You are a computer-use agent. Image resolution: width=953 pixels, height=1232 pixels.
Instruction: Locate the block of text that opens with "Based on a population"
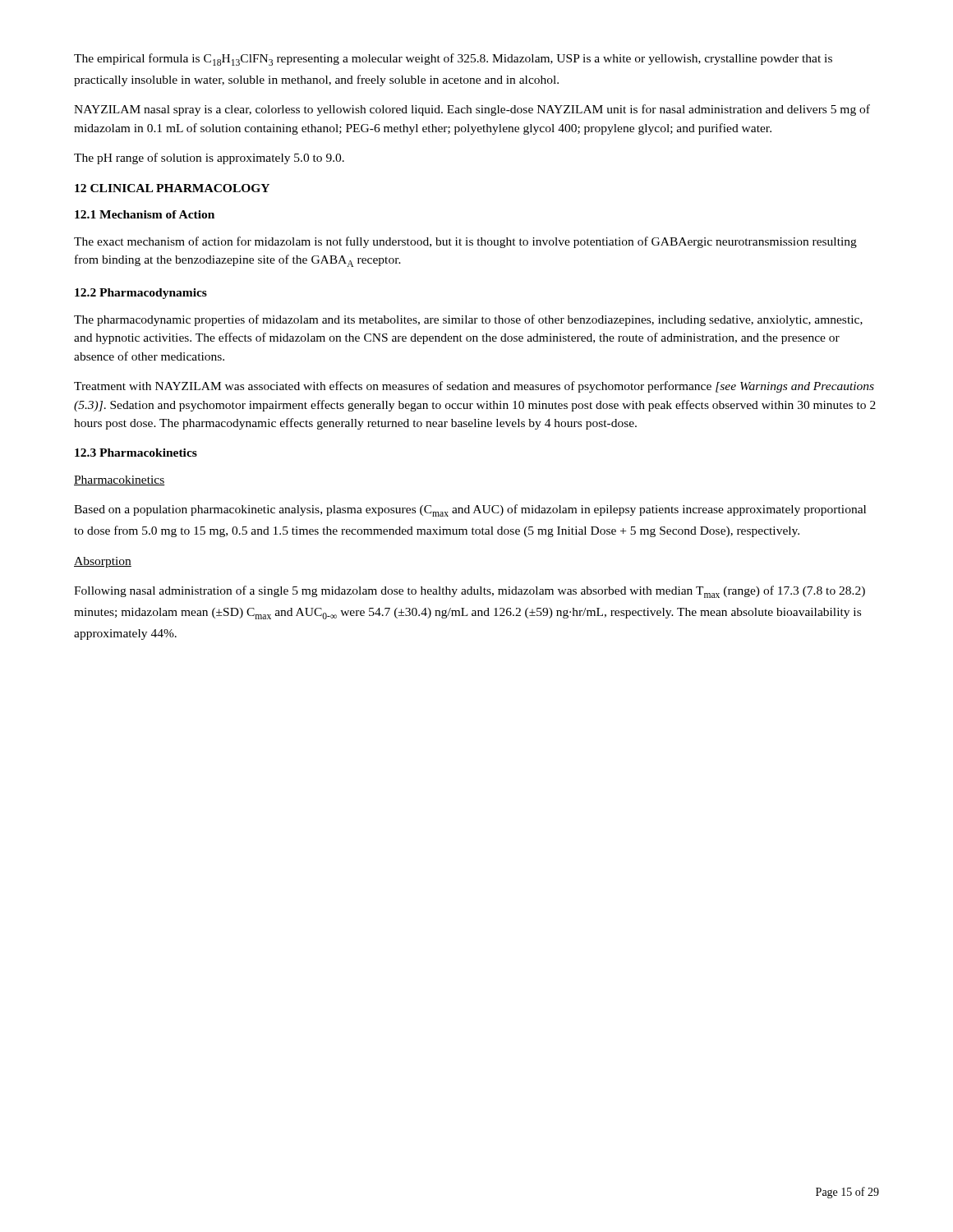[476, 520]
